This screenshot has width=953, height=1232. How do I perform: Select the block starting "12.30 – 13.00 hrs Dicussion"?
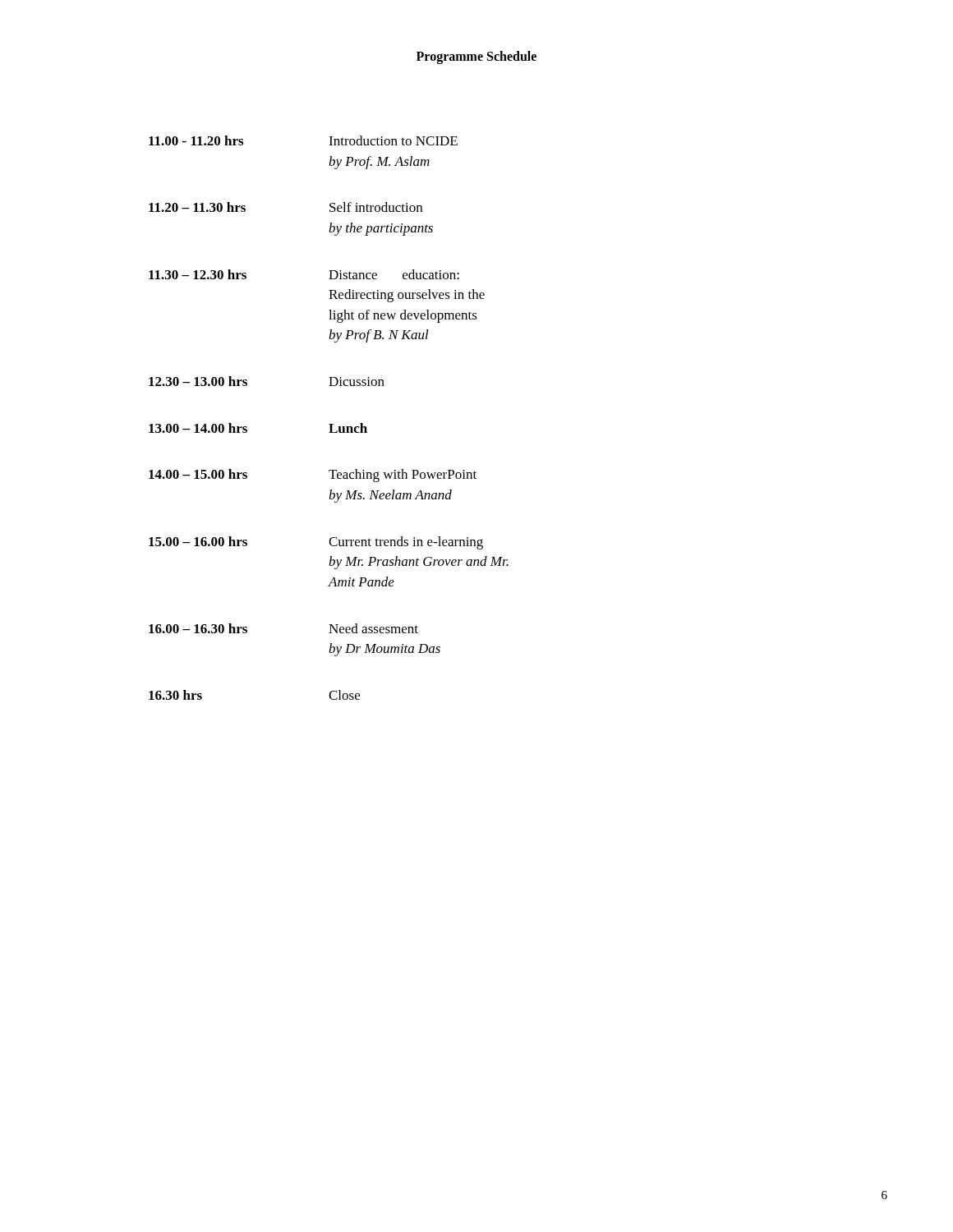point(197,381)
